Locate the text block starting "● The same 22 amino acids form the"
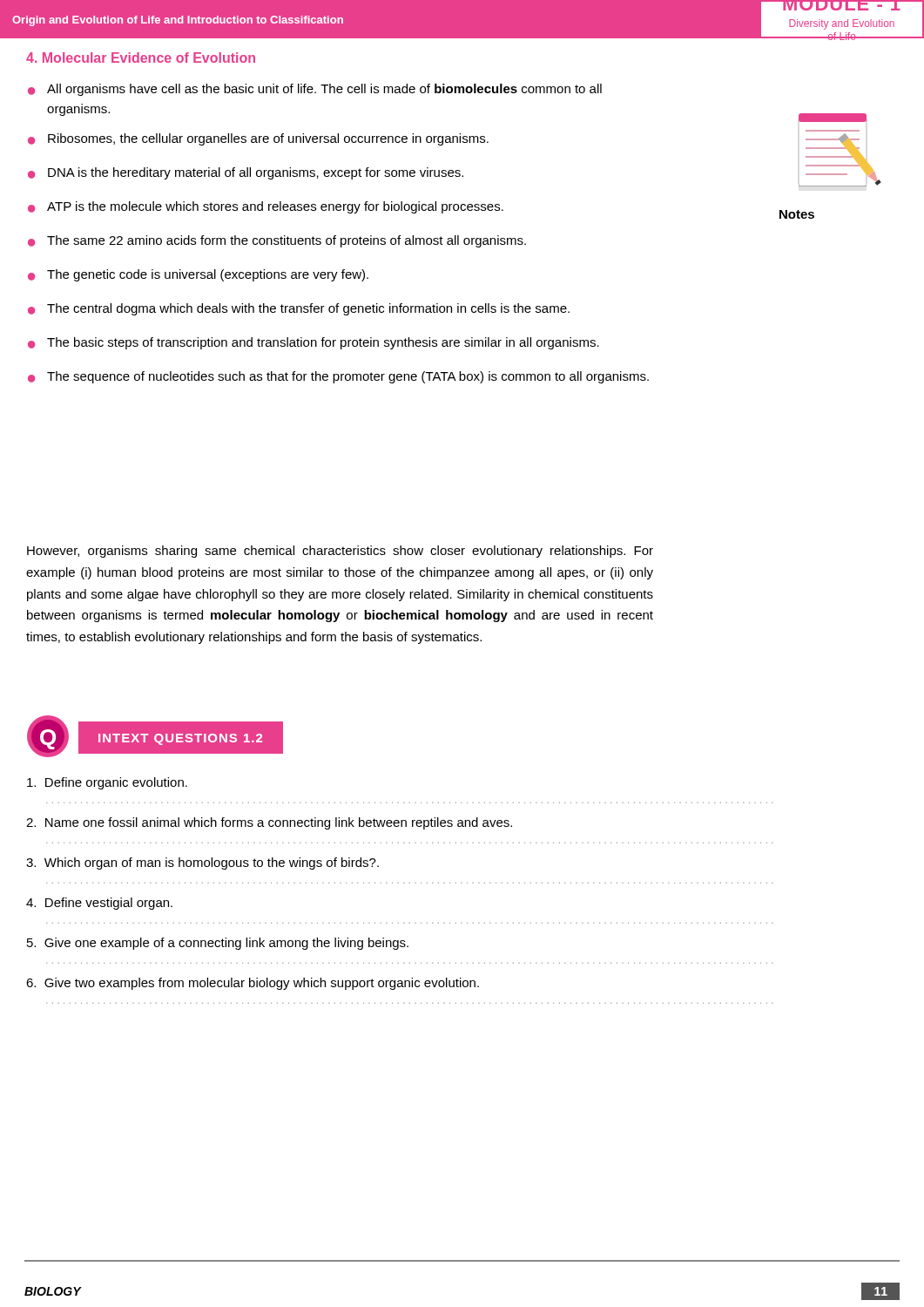 coord(277,242)
